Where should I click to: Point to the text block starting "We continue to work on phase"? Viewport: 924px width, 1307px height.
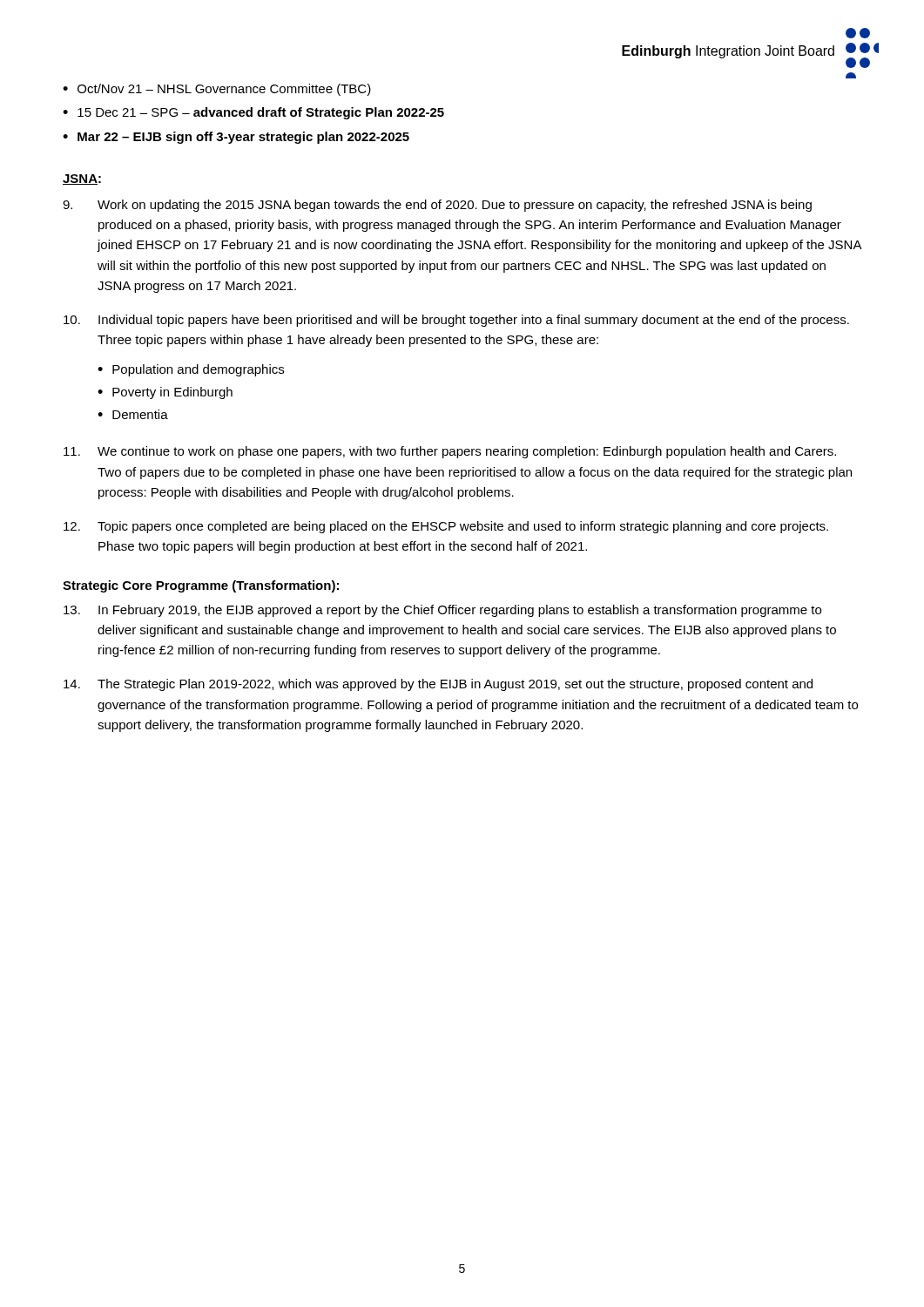[462, 472]
